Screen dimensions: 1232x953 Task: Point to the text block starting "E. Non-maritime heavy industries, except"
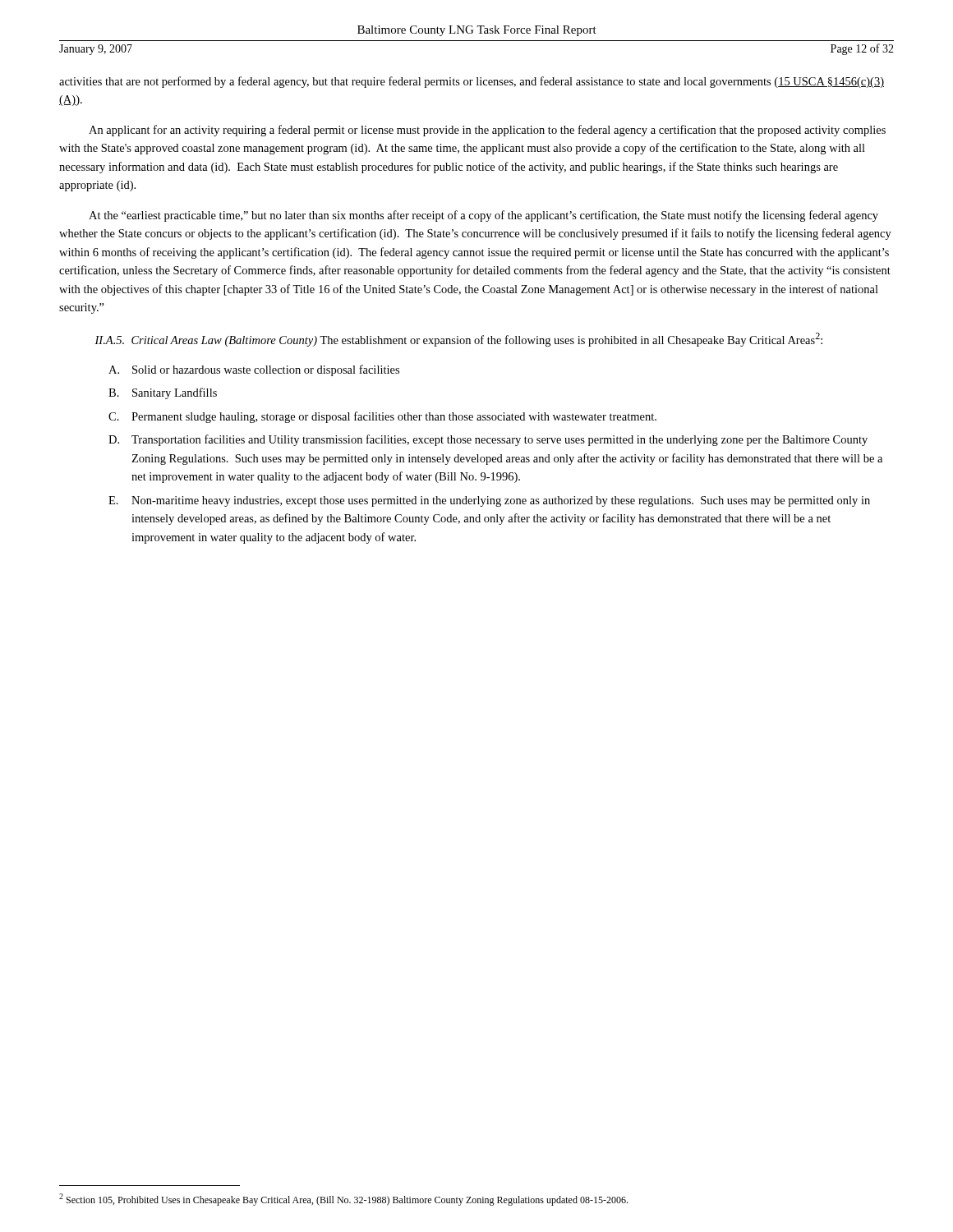(x=501, y=519)
